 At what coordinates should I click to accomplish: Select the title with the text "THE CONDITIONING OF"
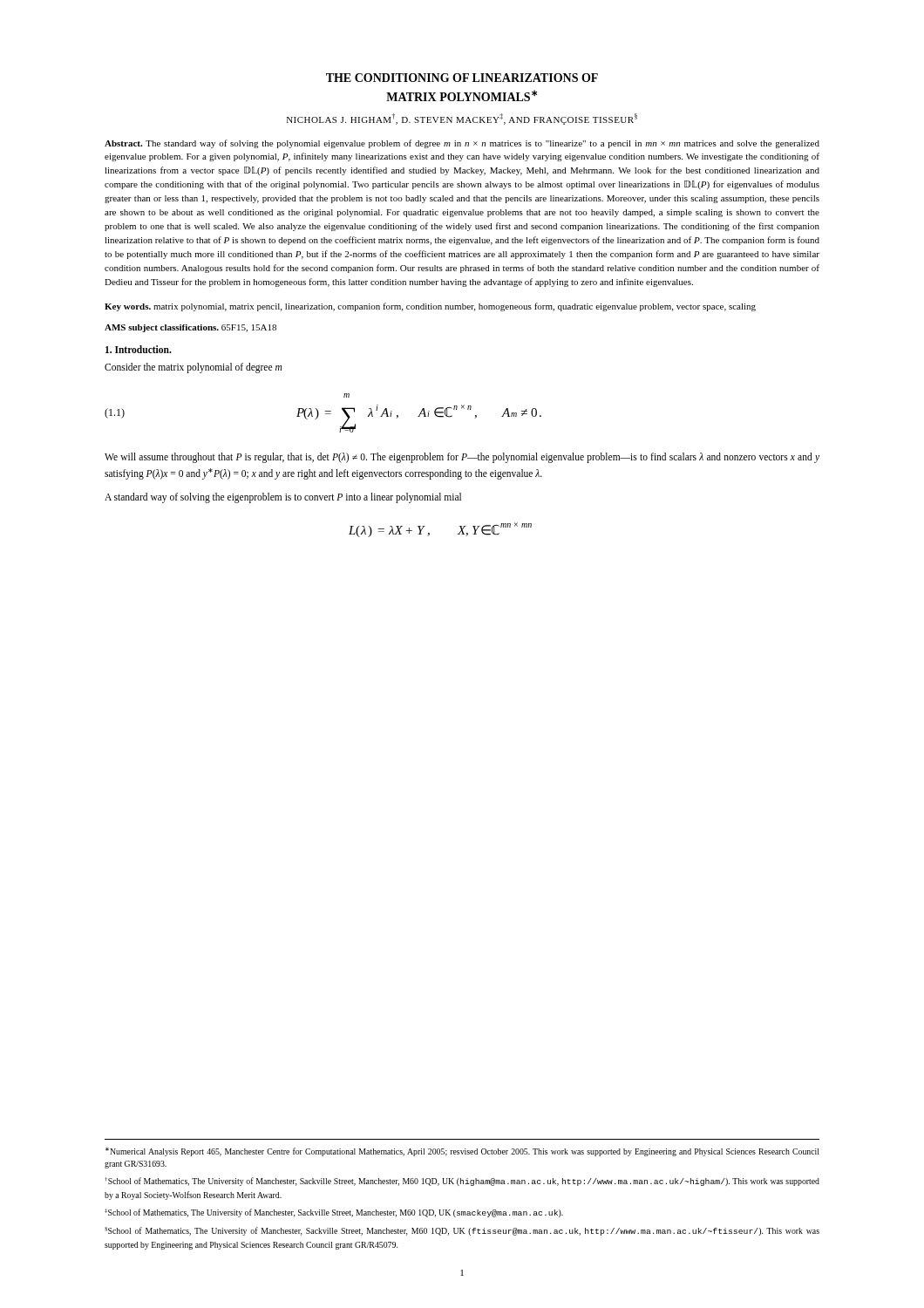click(x=462, y=88)
